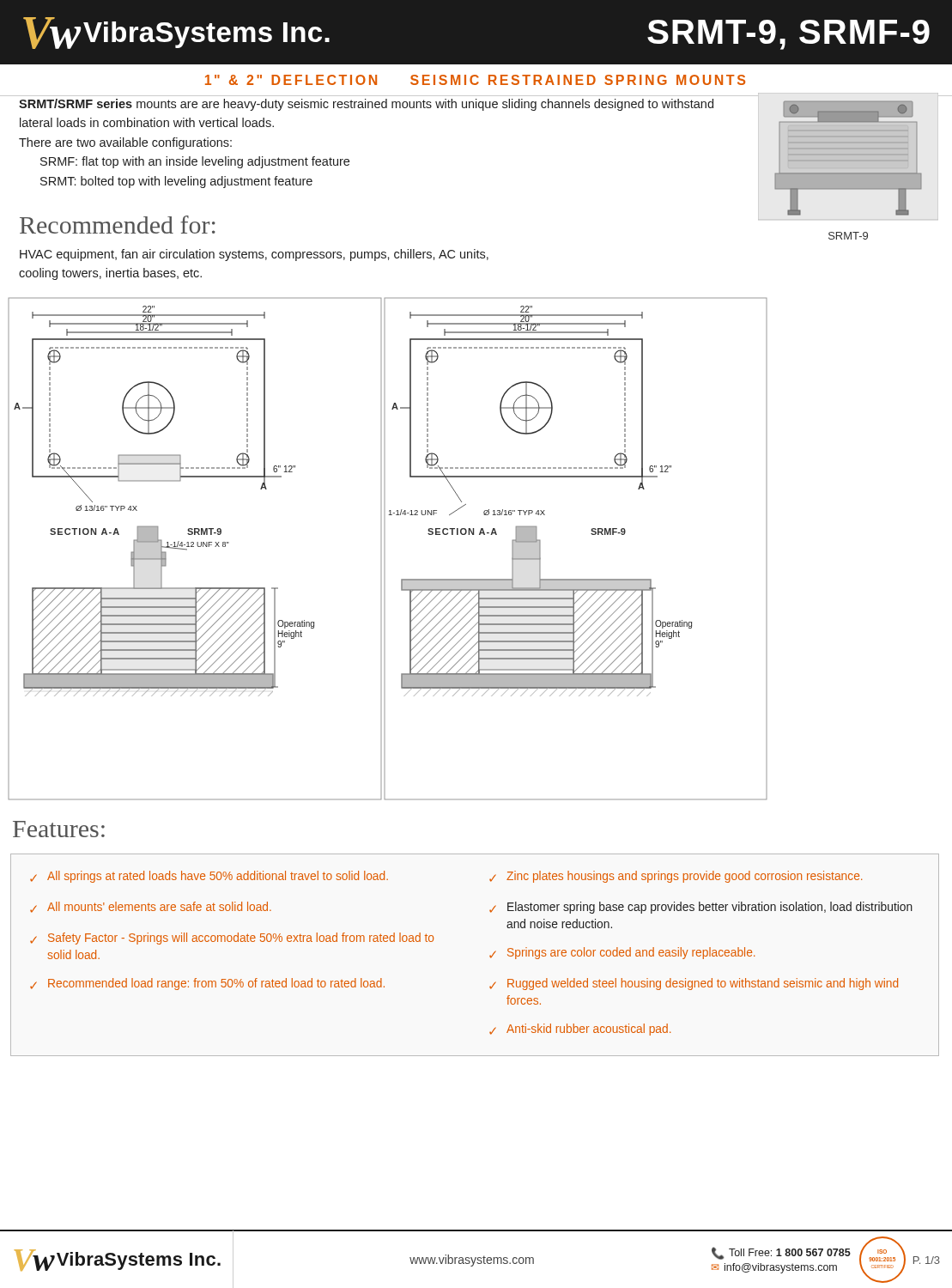Click on the block starting "✓ All springs at"
This screenshot has height=1288, width=952.
point(209,878)
